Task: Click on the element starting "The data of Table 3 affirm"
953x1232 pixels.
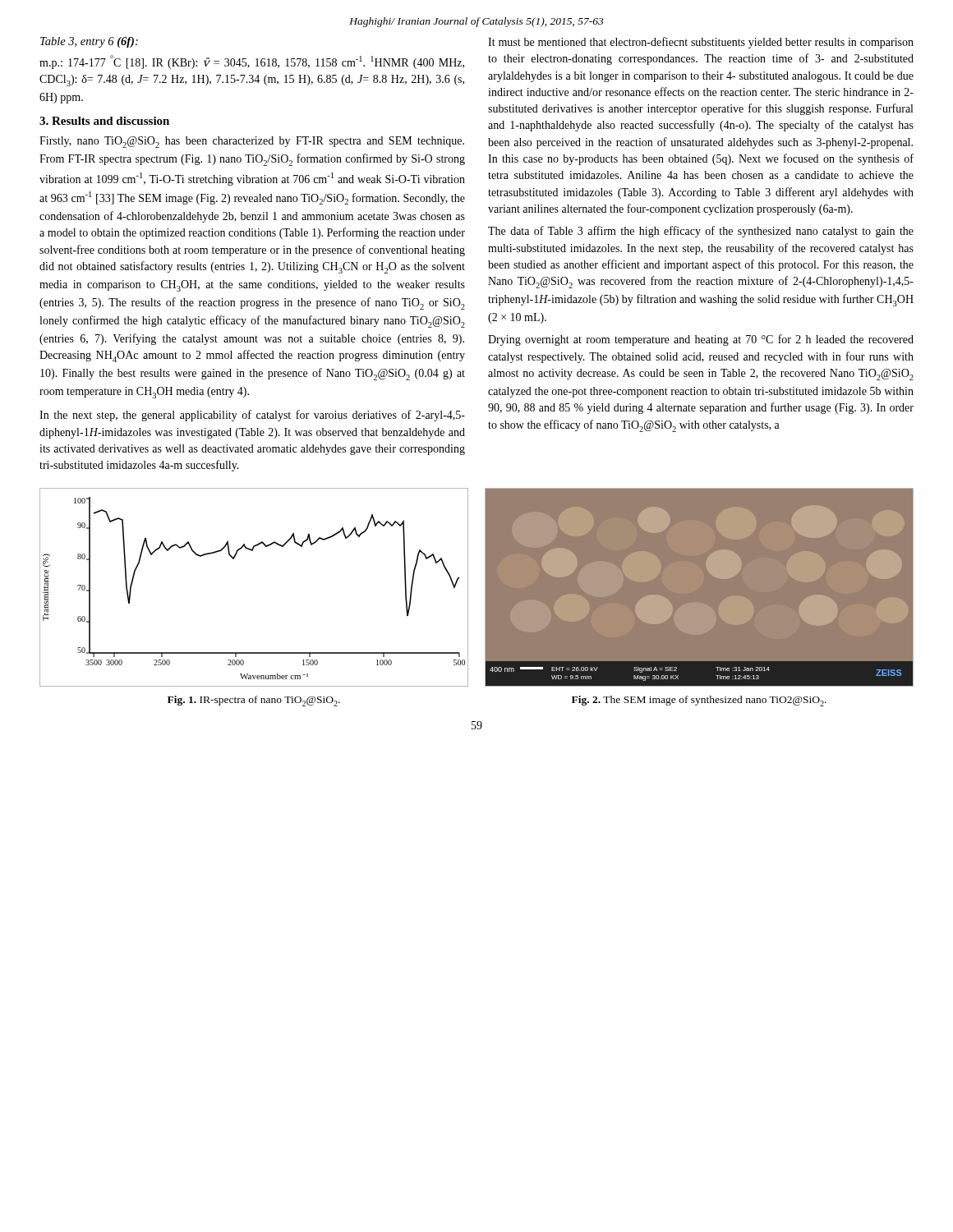Action: pyautogui.click(x=701, y=274)
